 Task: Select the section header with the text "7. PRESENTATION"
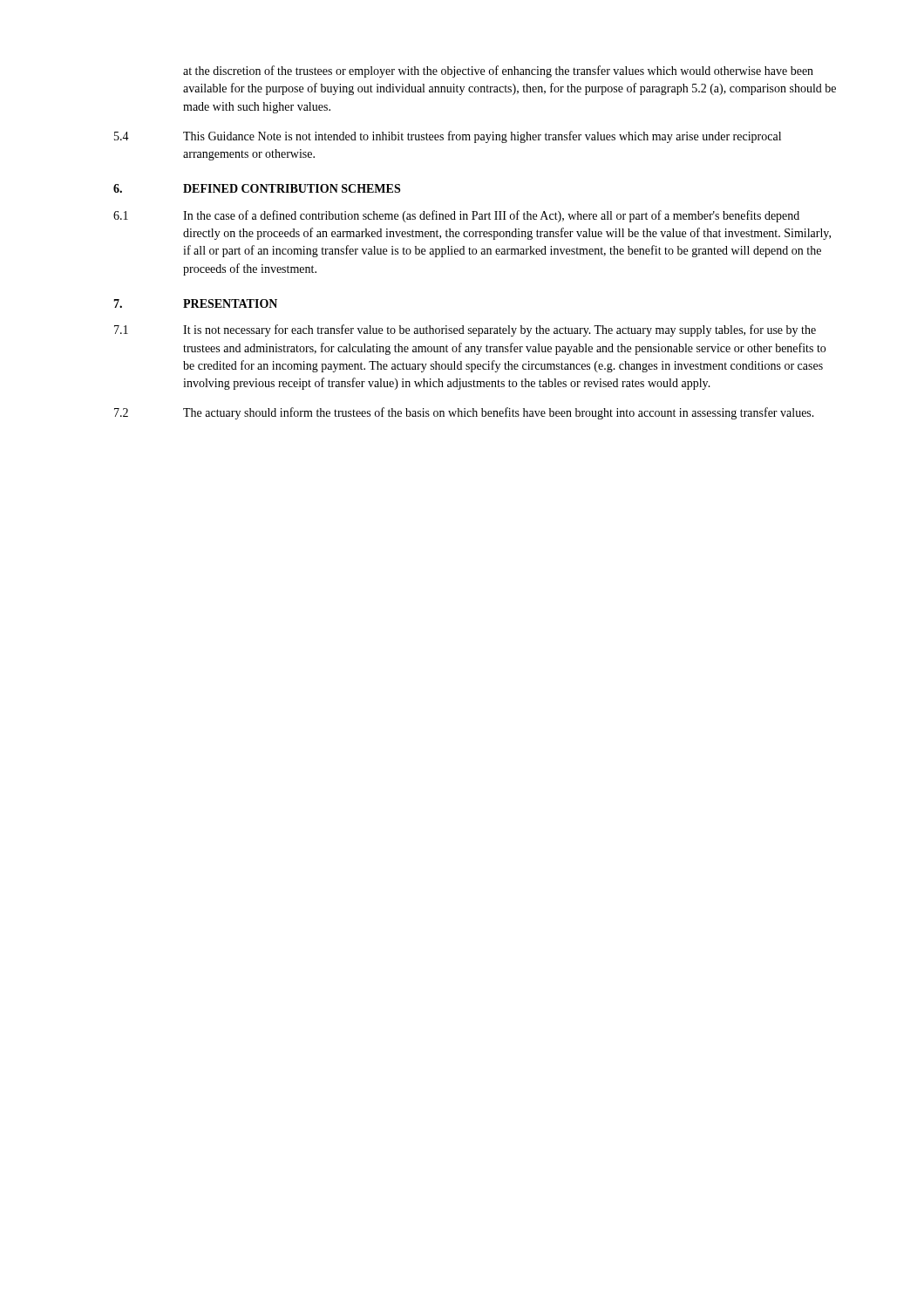(195, 303)
